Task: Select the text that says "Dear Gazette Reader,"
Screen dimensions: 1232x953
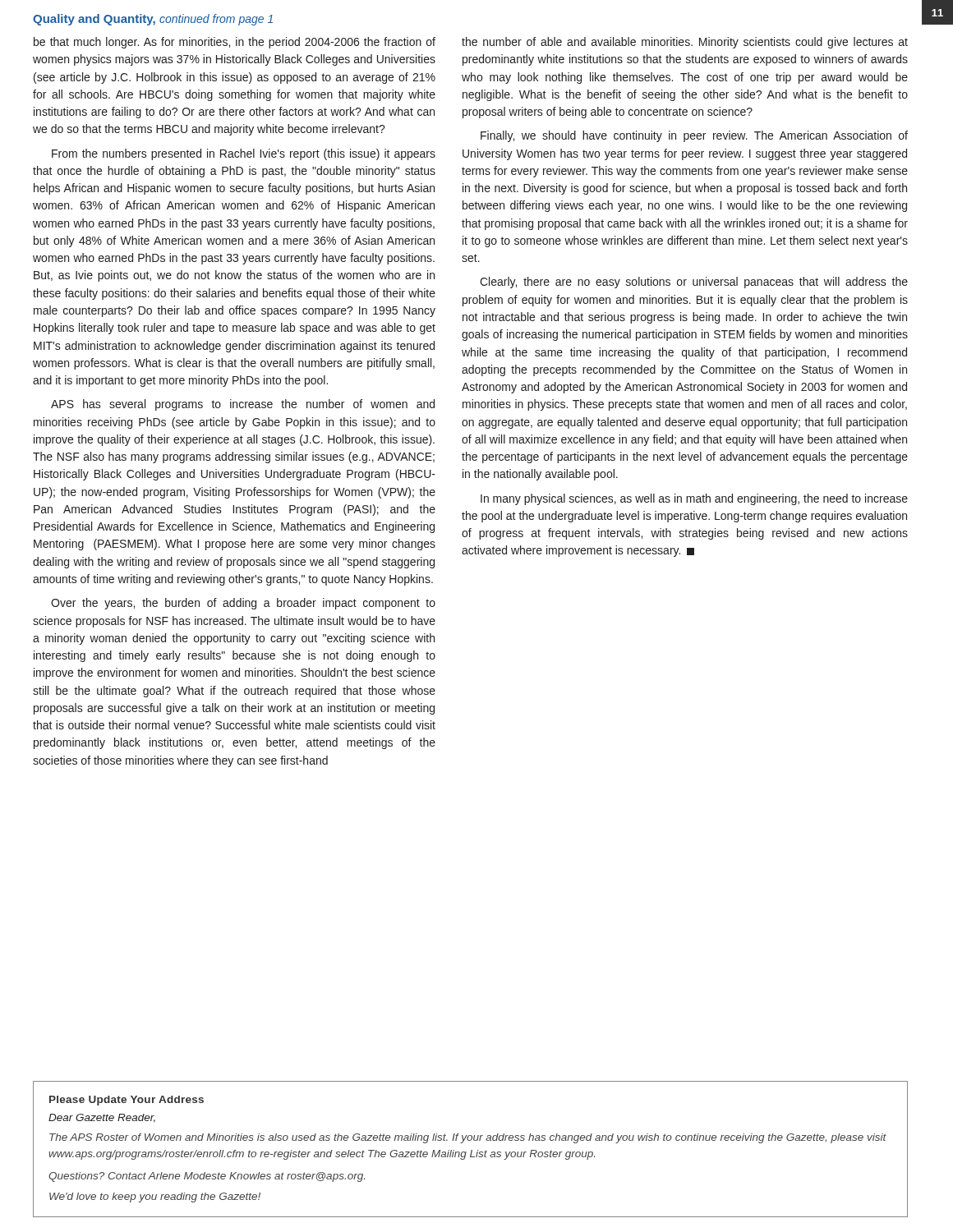Action: pos(102,1117)
